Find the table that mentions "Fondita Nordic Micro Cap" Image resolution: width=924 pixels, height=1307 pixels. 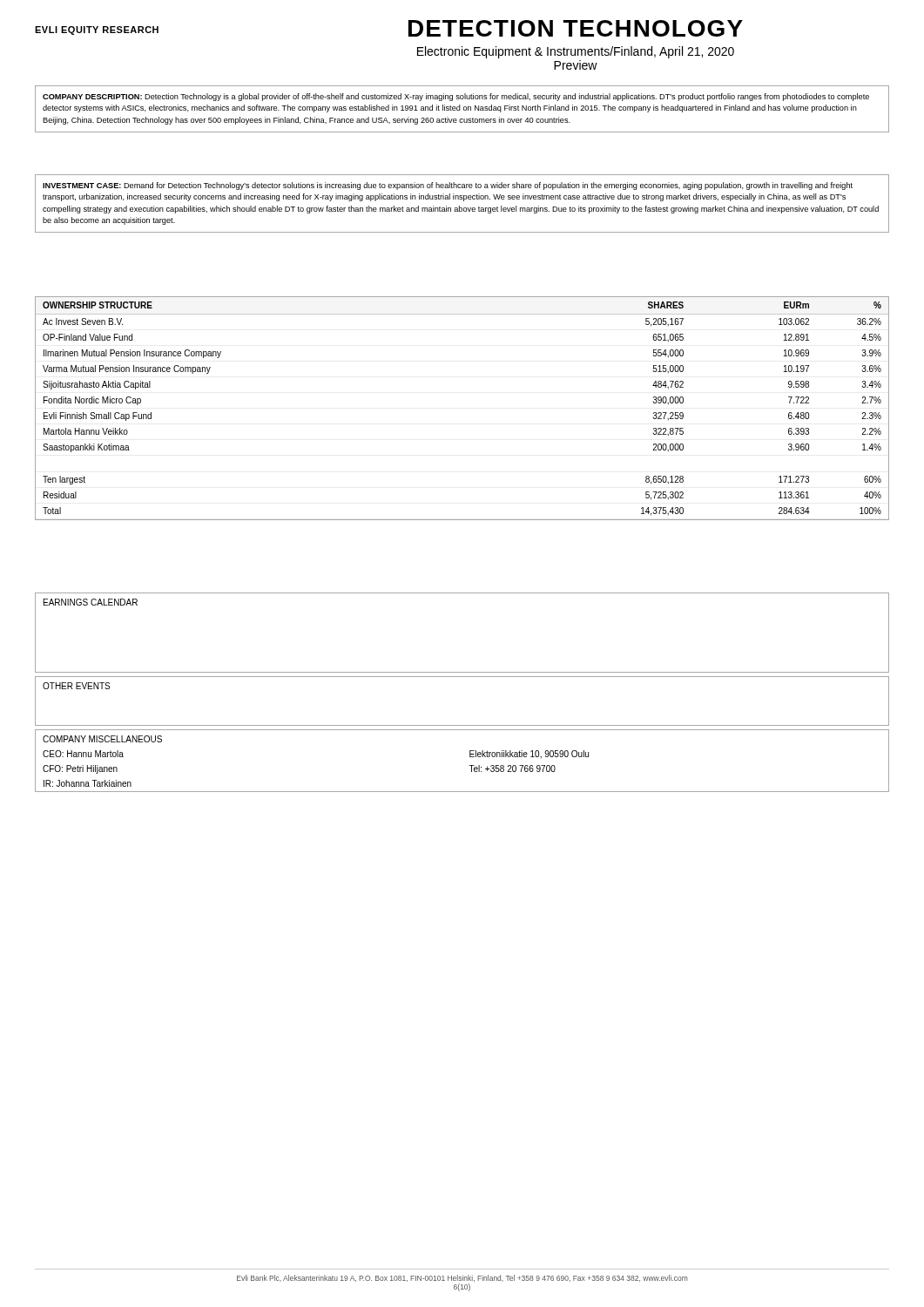(462, 408)
